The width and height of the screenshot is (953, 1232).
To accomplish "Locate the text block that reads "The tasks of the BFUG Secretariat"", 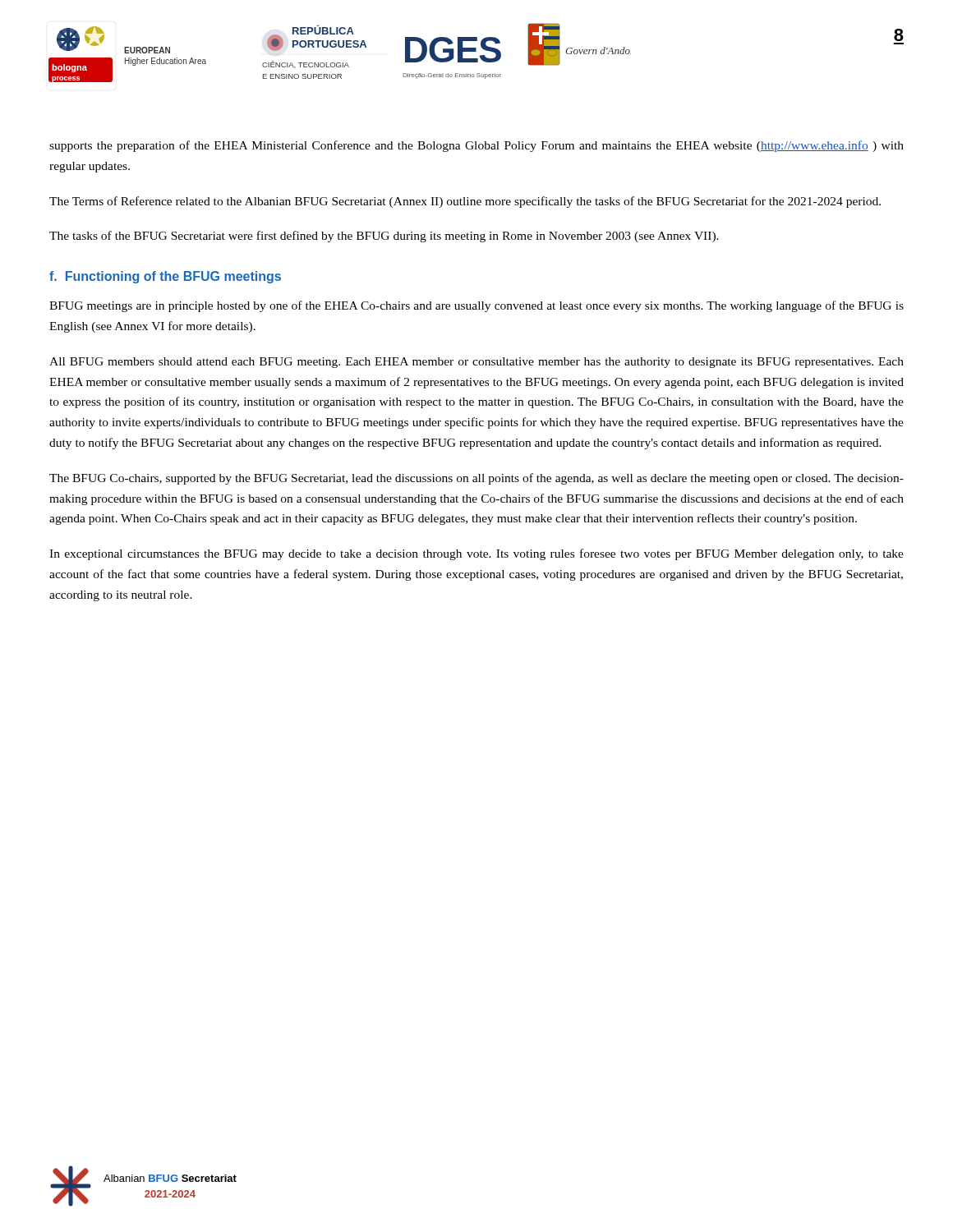I will coord(384,236).
